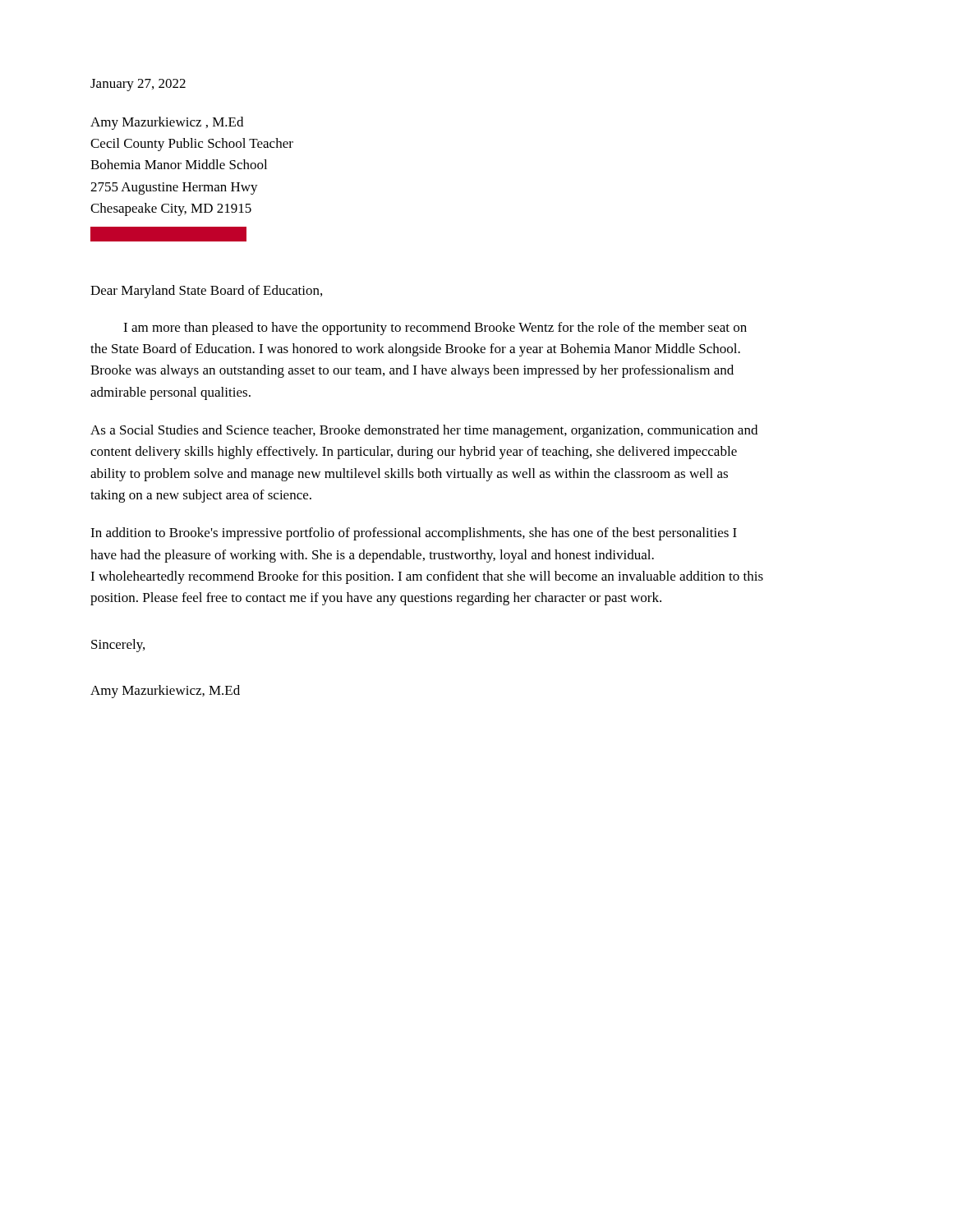The image size is (953, 1232).
Task: Navigate to the passage starting "In addition to Brooke's impressive portfolio of professional"
Action: point(427,565)
